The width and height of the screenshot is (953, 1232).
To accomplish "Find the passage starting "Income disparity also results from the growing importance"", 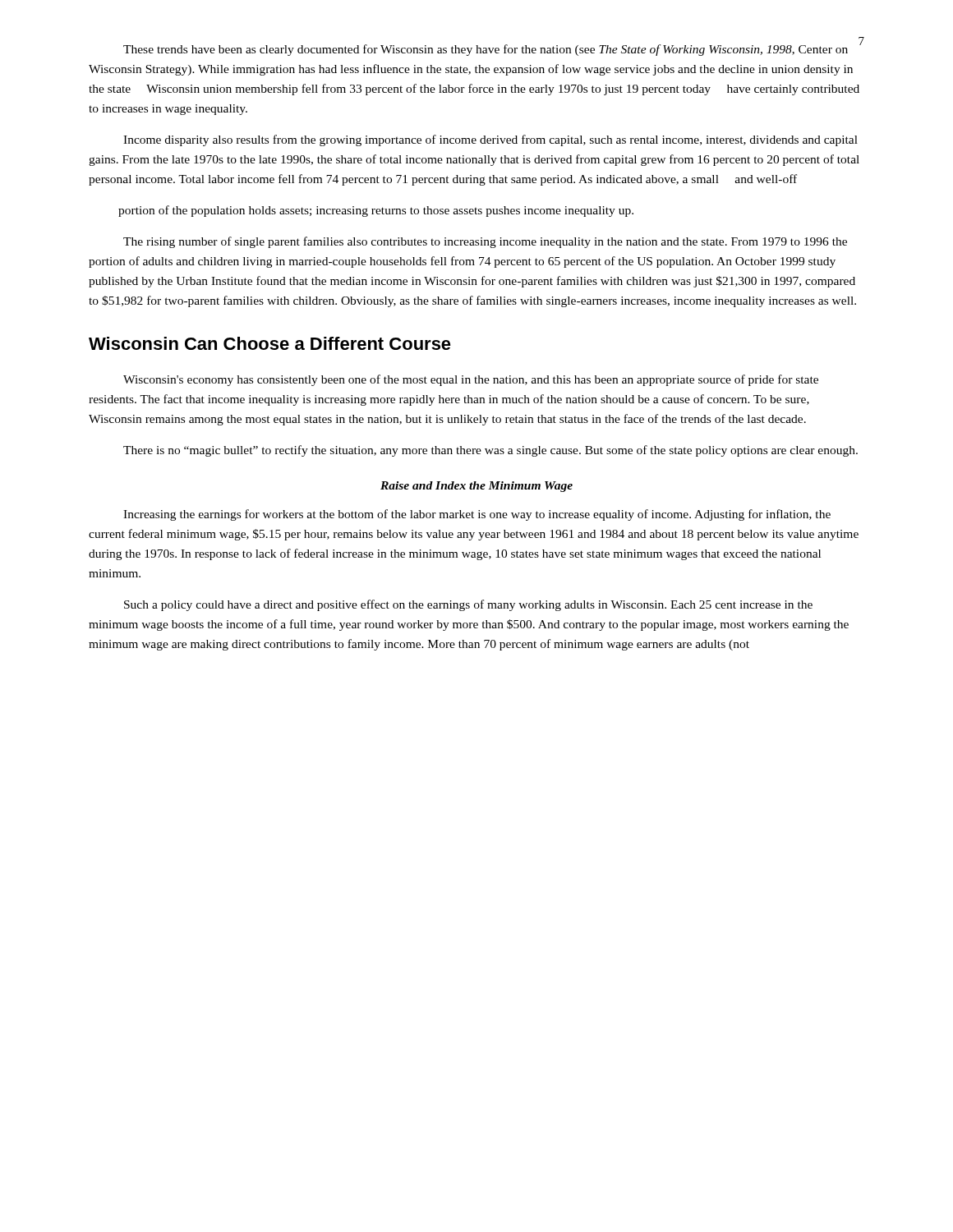I will pos(476,159).
